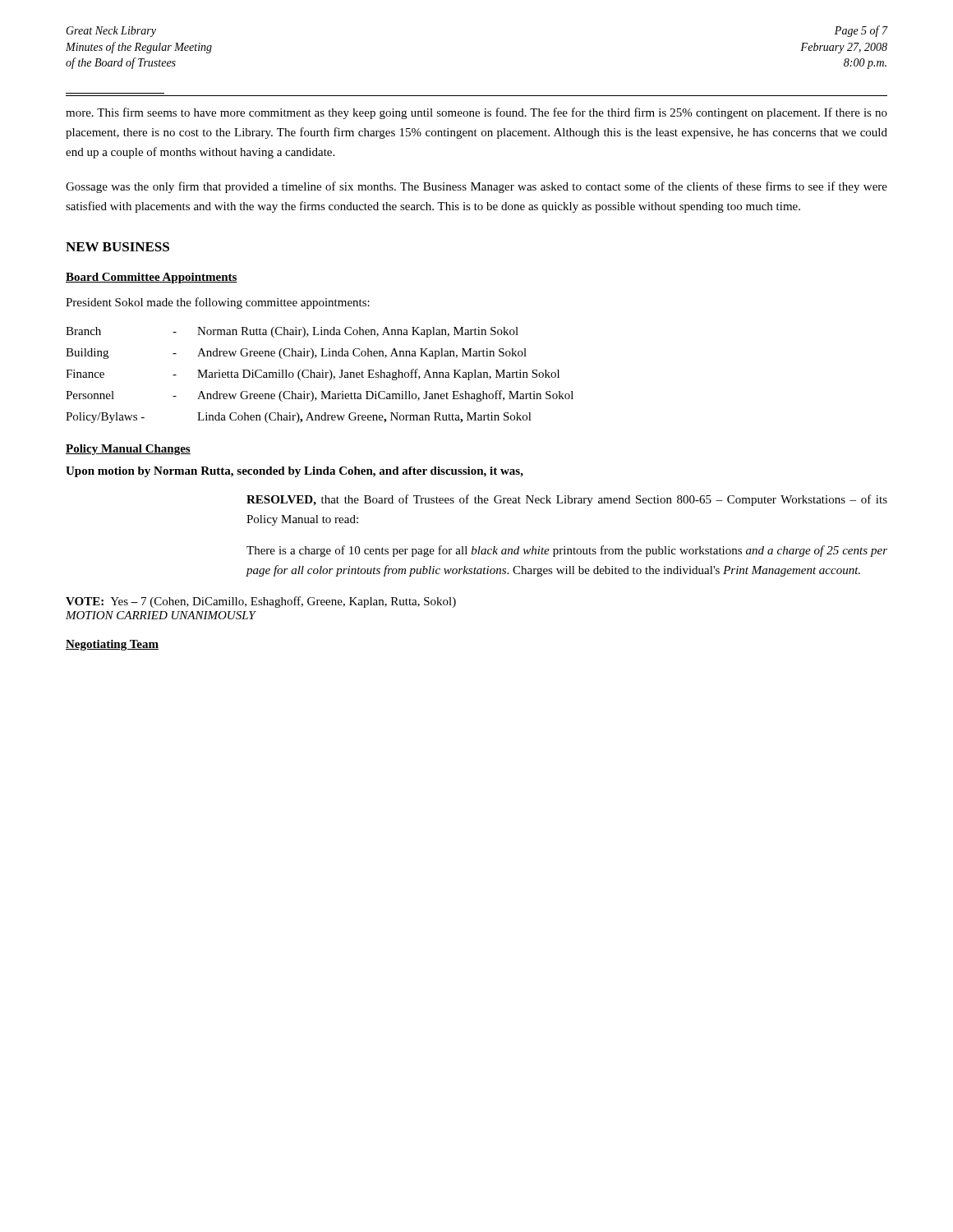Point to the text block starting "Branch - Norman Rutta (Chair), Linda"
The image size is (953, 1232).
[x=476, y=374]
